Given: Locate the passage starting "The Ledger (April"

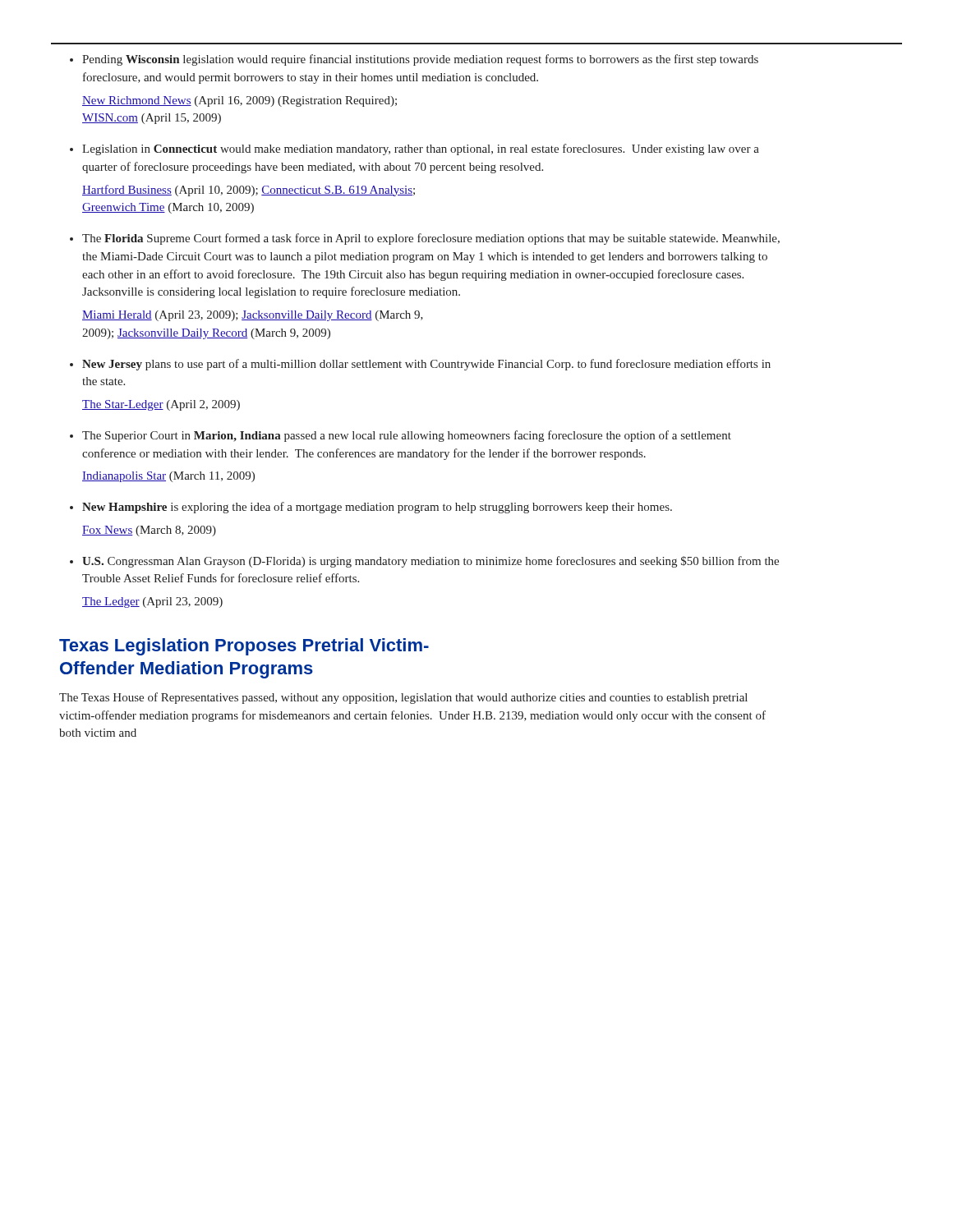Looking at the screenshot, I should pos(152,601).
